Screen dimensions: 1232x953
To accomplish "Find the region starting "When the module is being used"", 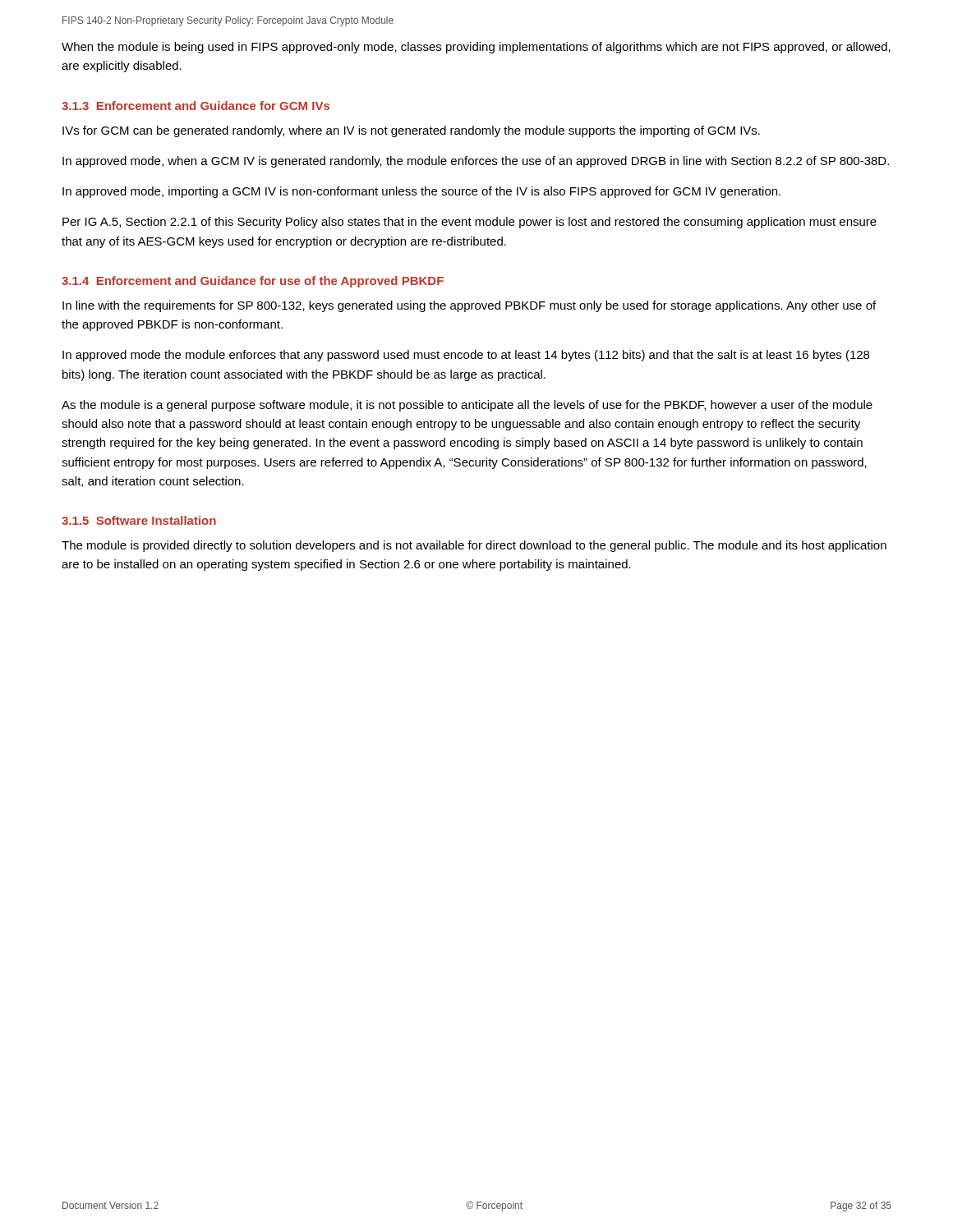I will (x=476, y=56).
